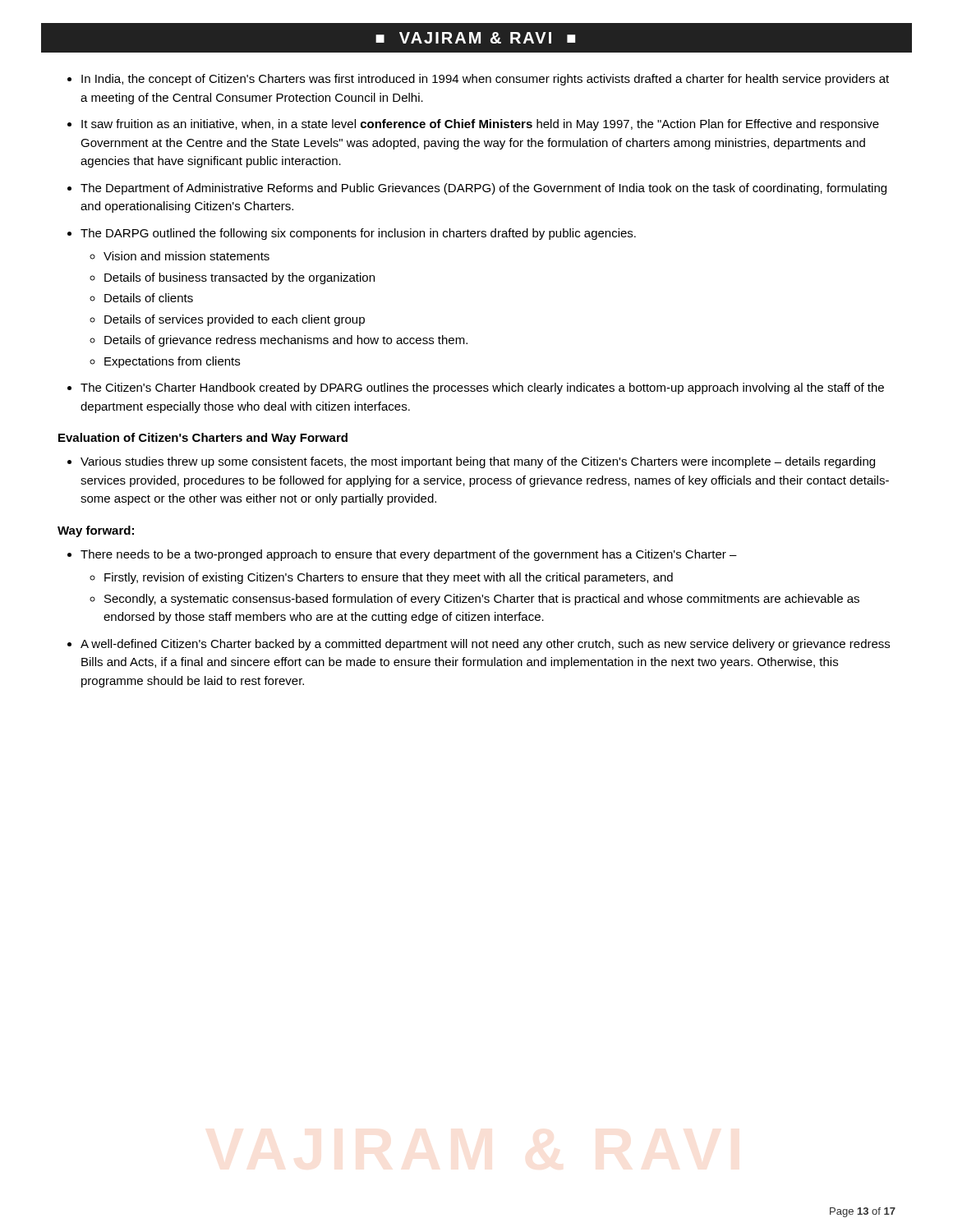
Task: Point to "Expectations from clients"
Action: point(172,361)
